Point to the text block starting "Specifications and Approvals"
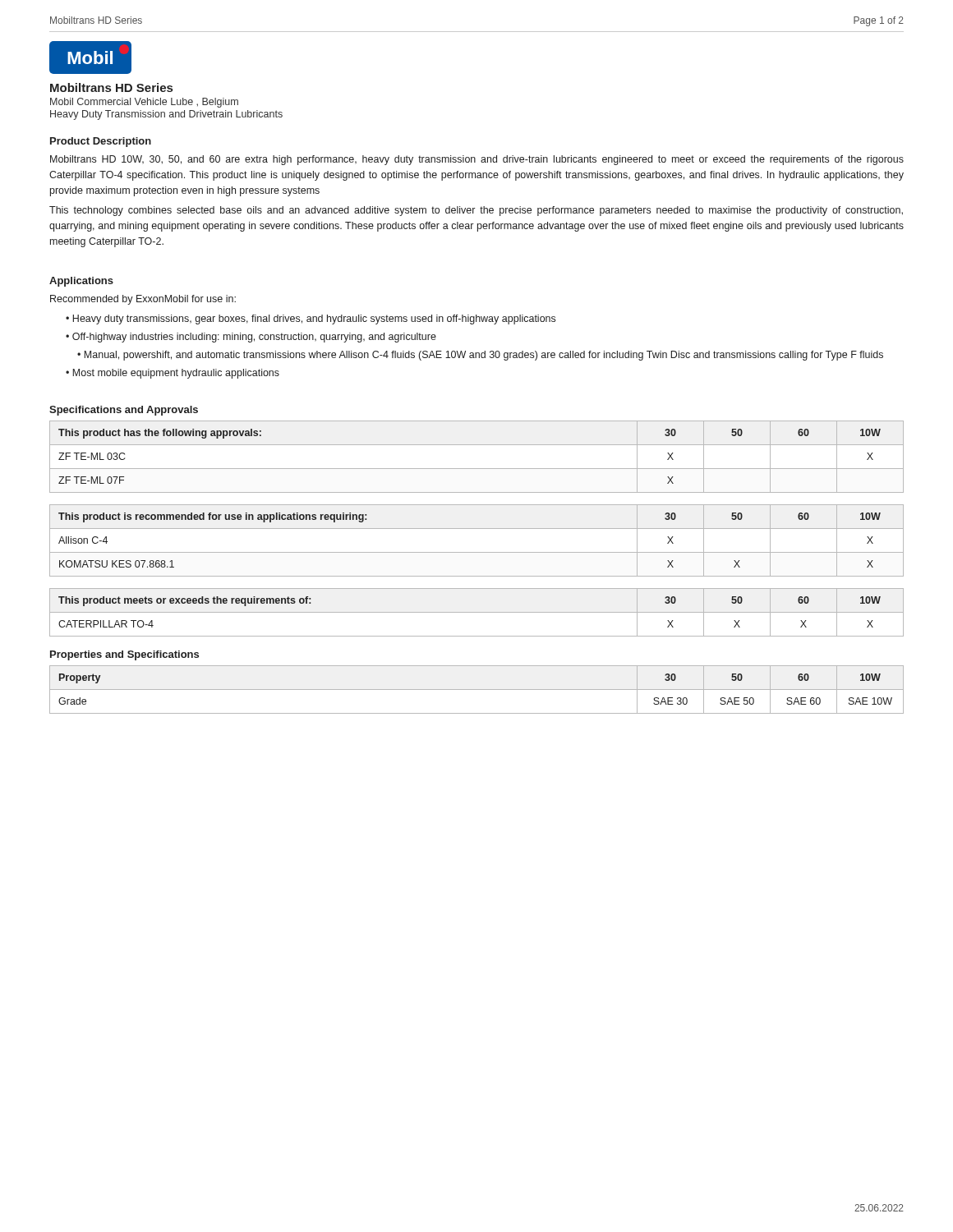 [x=124, y=410]
